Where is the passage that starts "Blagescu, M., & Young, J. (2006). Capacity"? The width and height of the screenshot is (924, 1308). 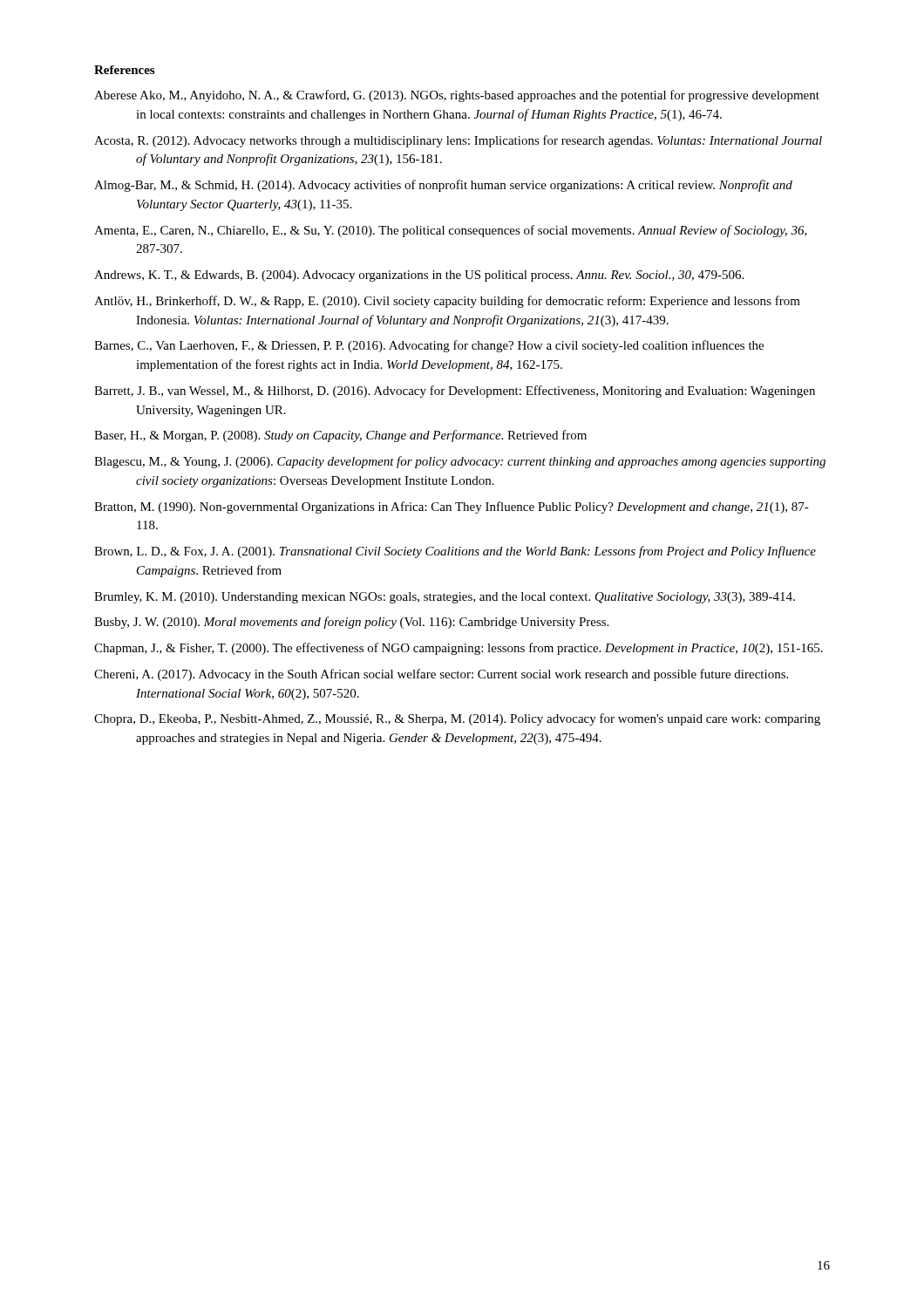[460, 471]
